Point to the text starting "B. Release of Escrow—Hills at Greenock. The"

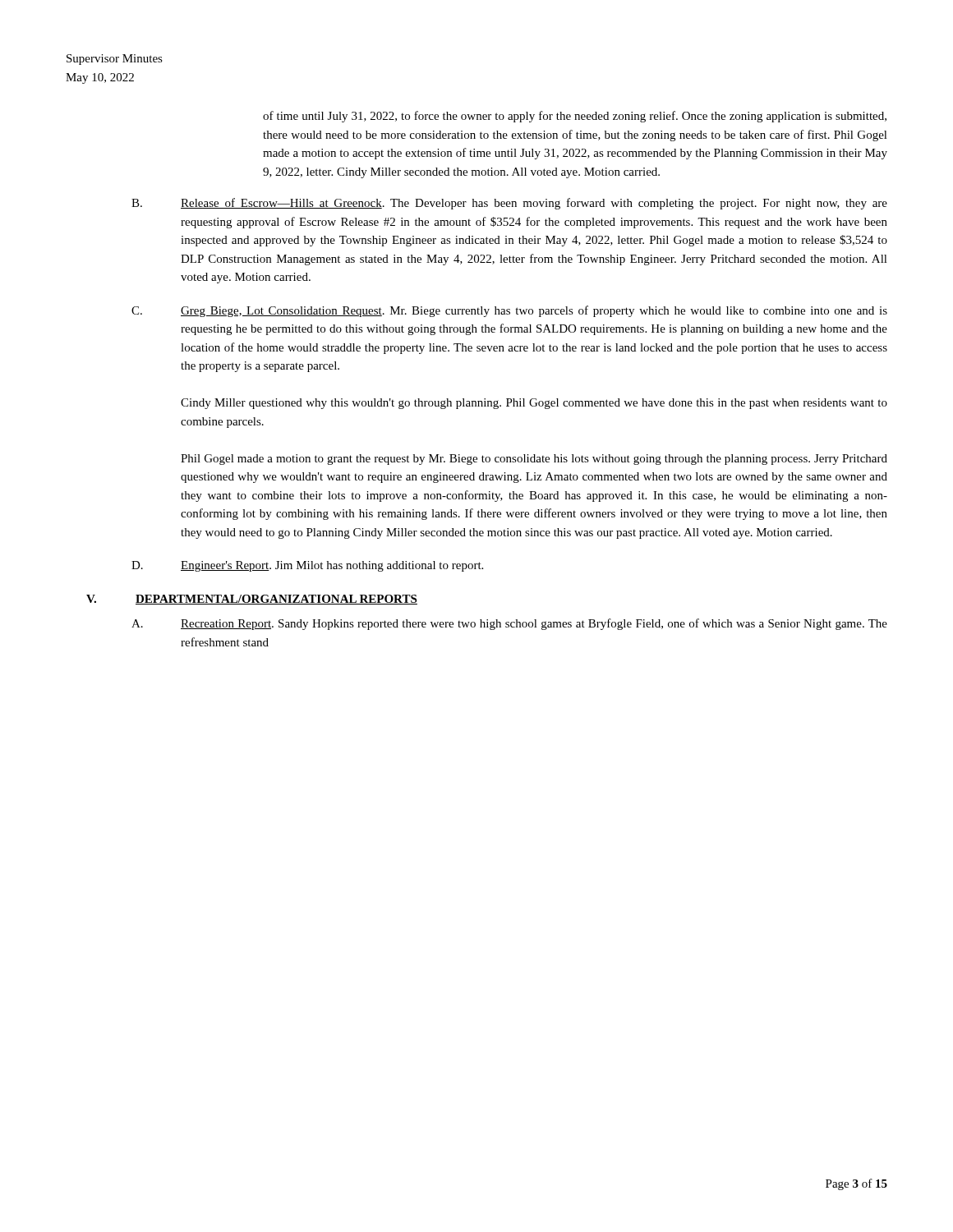(476, 240)
